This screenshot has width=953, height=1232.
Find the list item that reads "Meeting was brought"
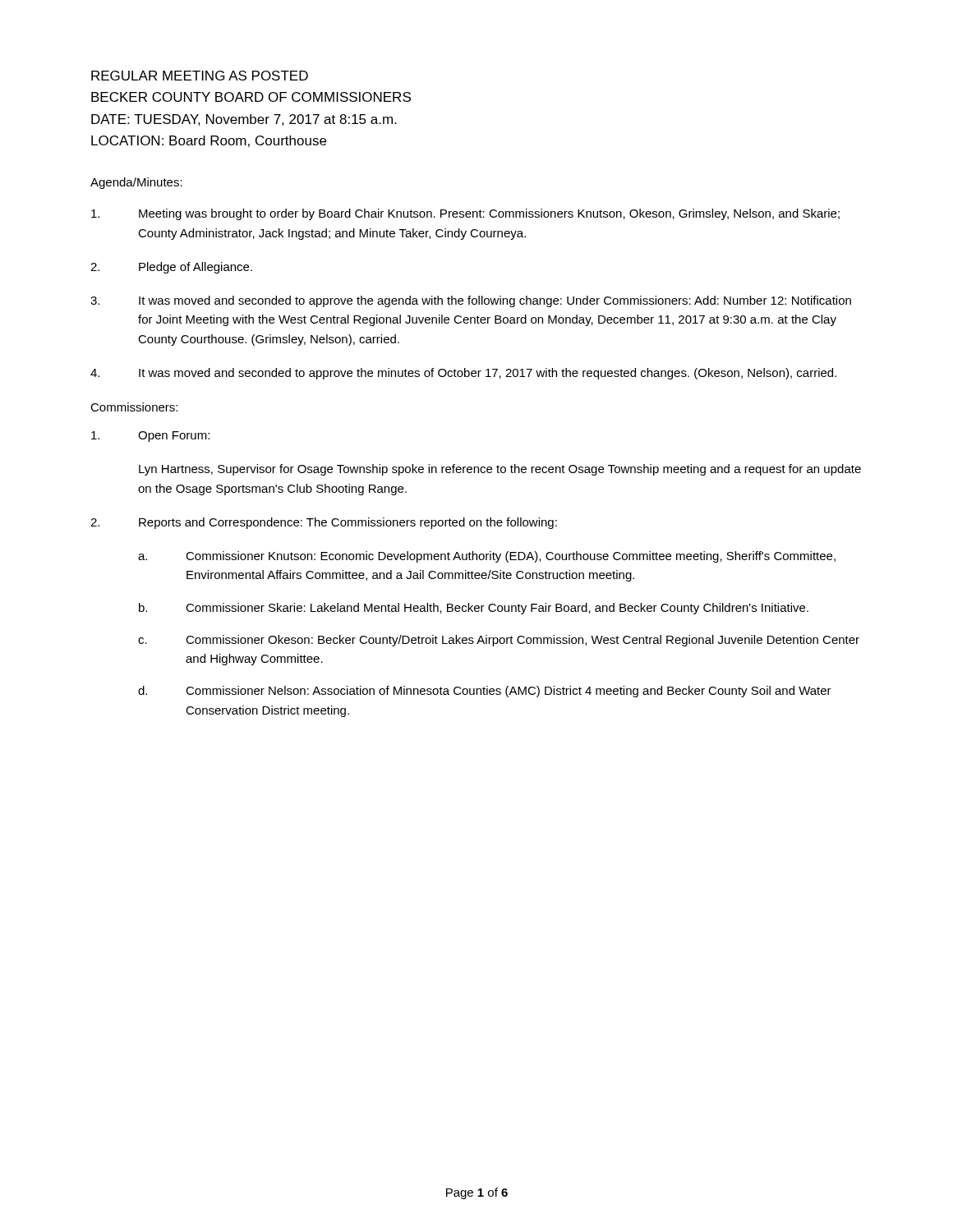coord(476,223)
